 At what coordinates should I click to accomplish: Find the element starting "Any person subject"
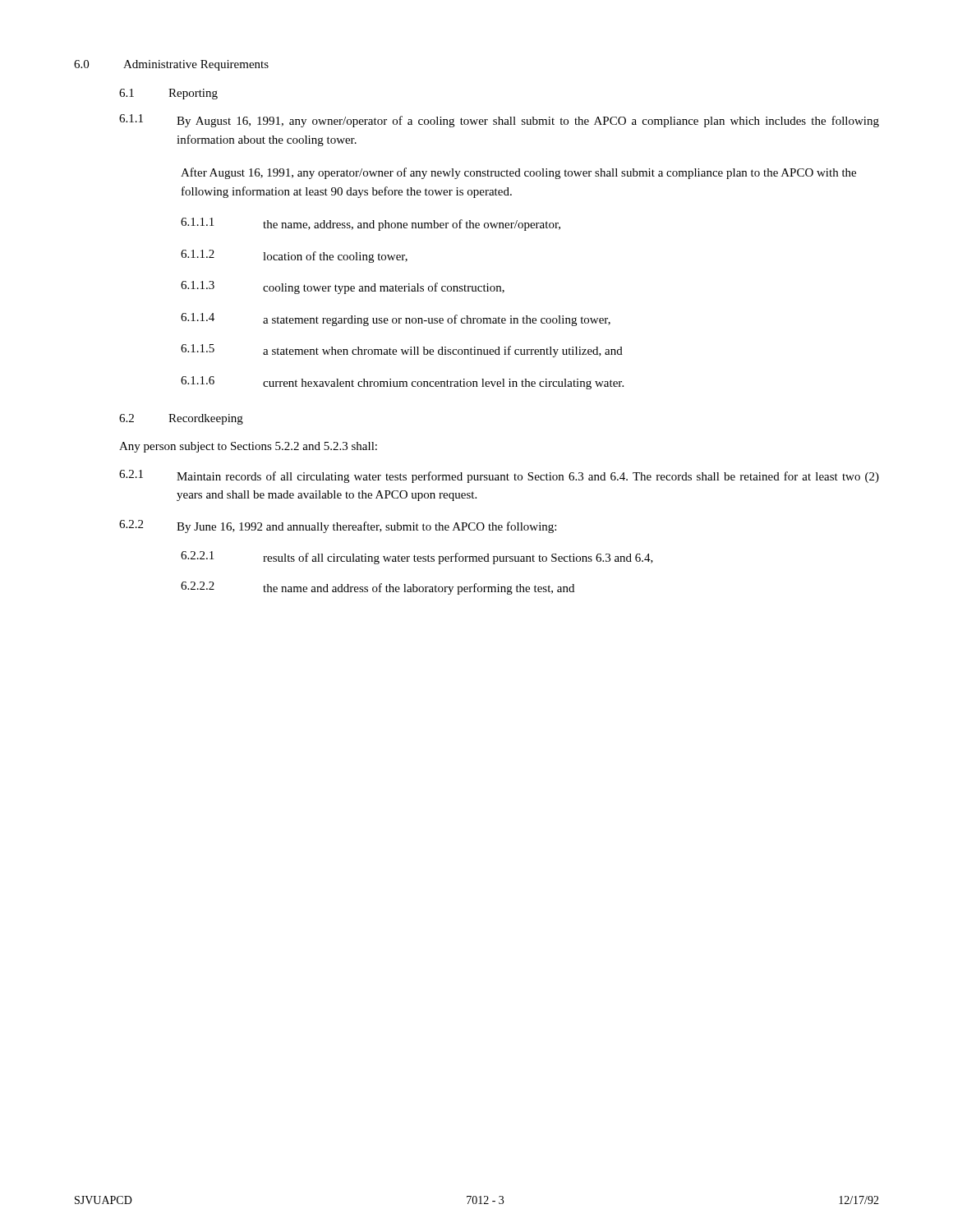coord(248,446)
